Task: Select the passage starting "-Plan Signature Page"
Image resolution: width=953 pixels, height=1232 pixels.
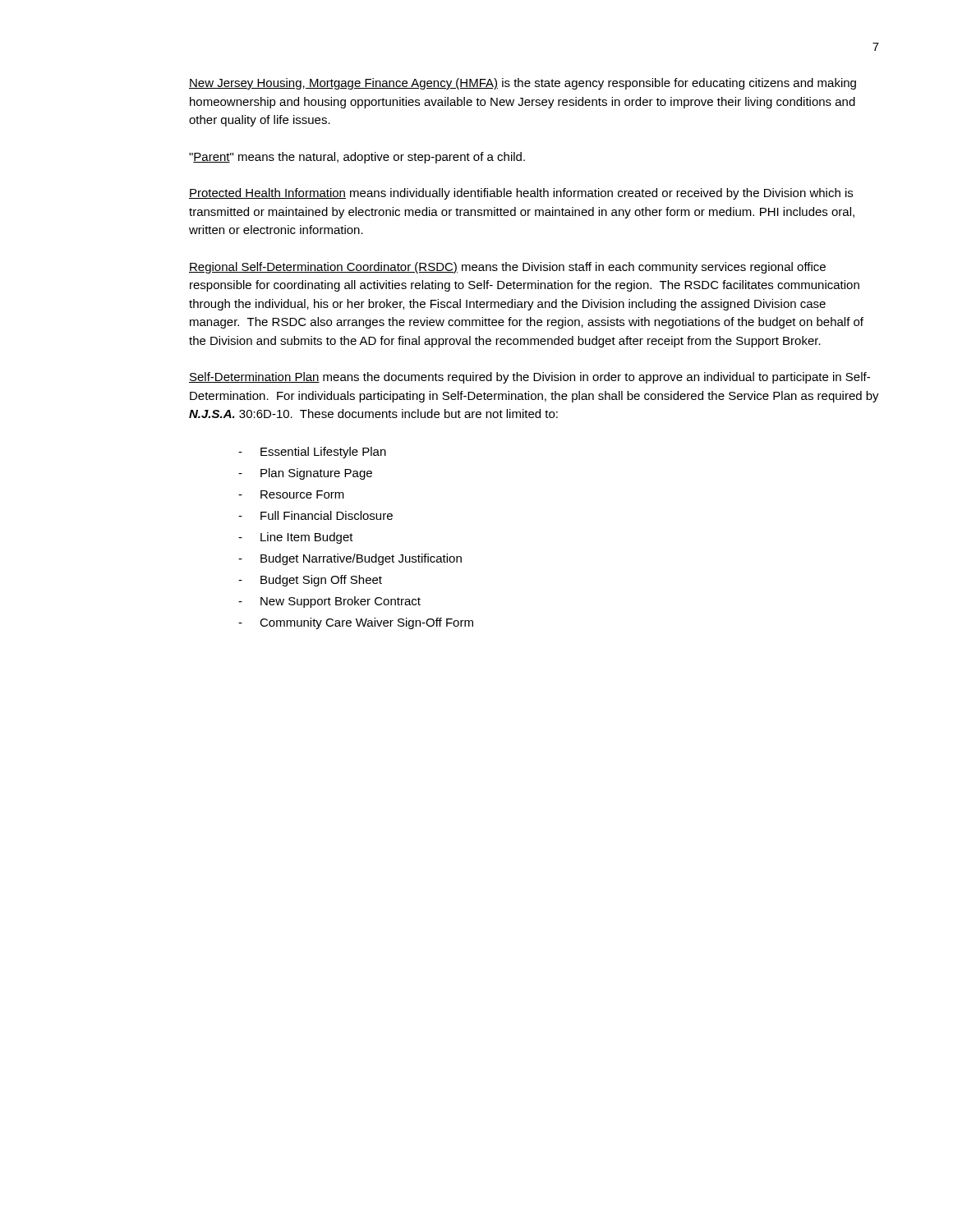Action: click(305, 473)
